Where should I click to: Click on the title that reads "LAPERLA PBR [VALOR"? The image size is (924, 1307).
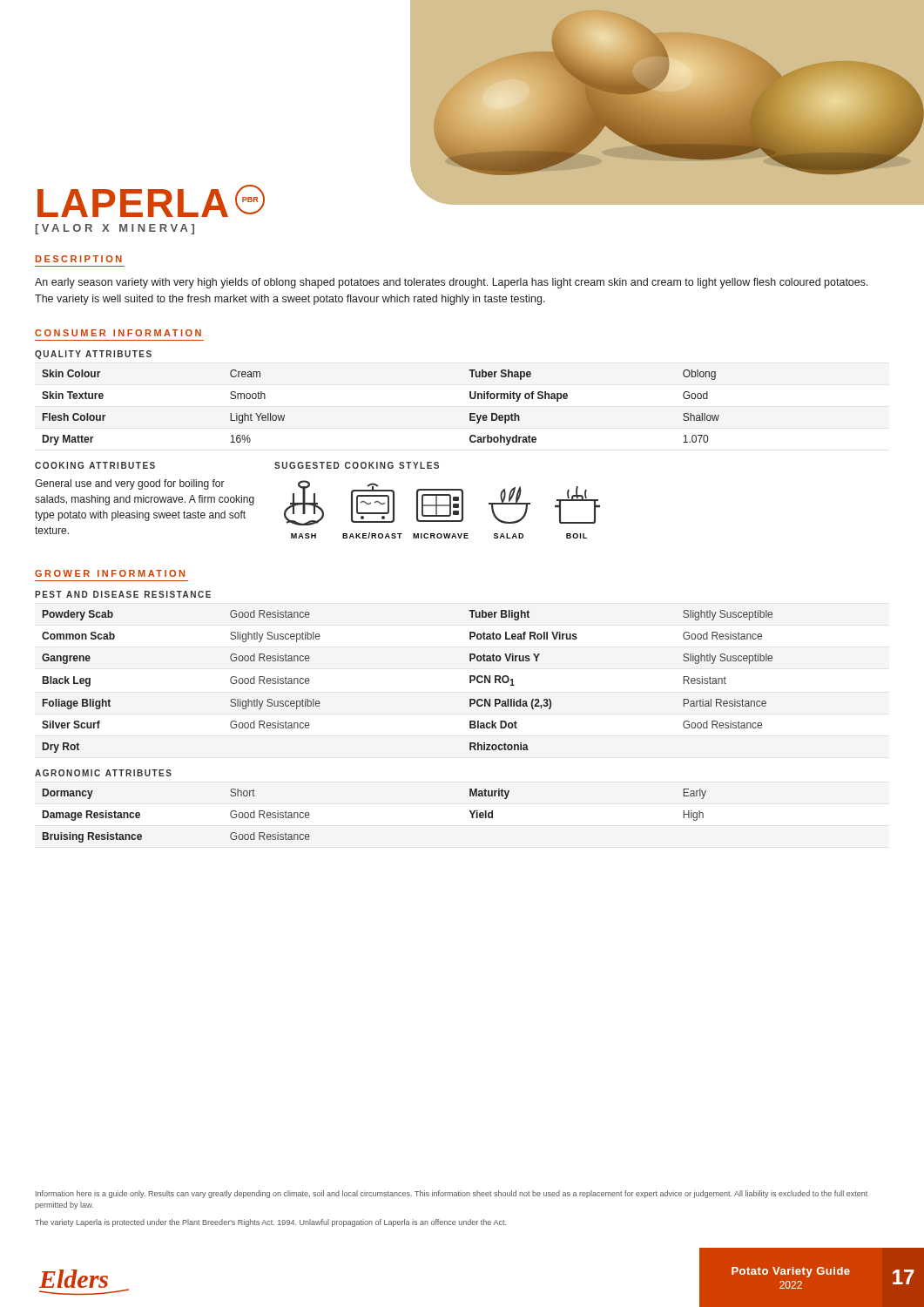(462, 209)
